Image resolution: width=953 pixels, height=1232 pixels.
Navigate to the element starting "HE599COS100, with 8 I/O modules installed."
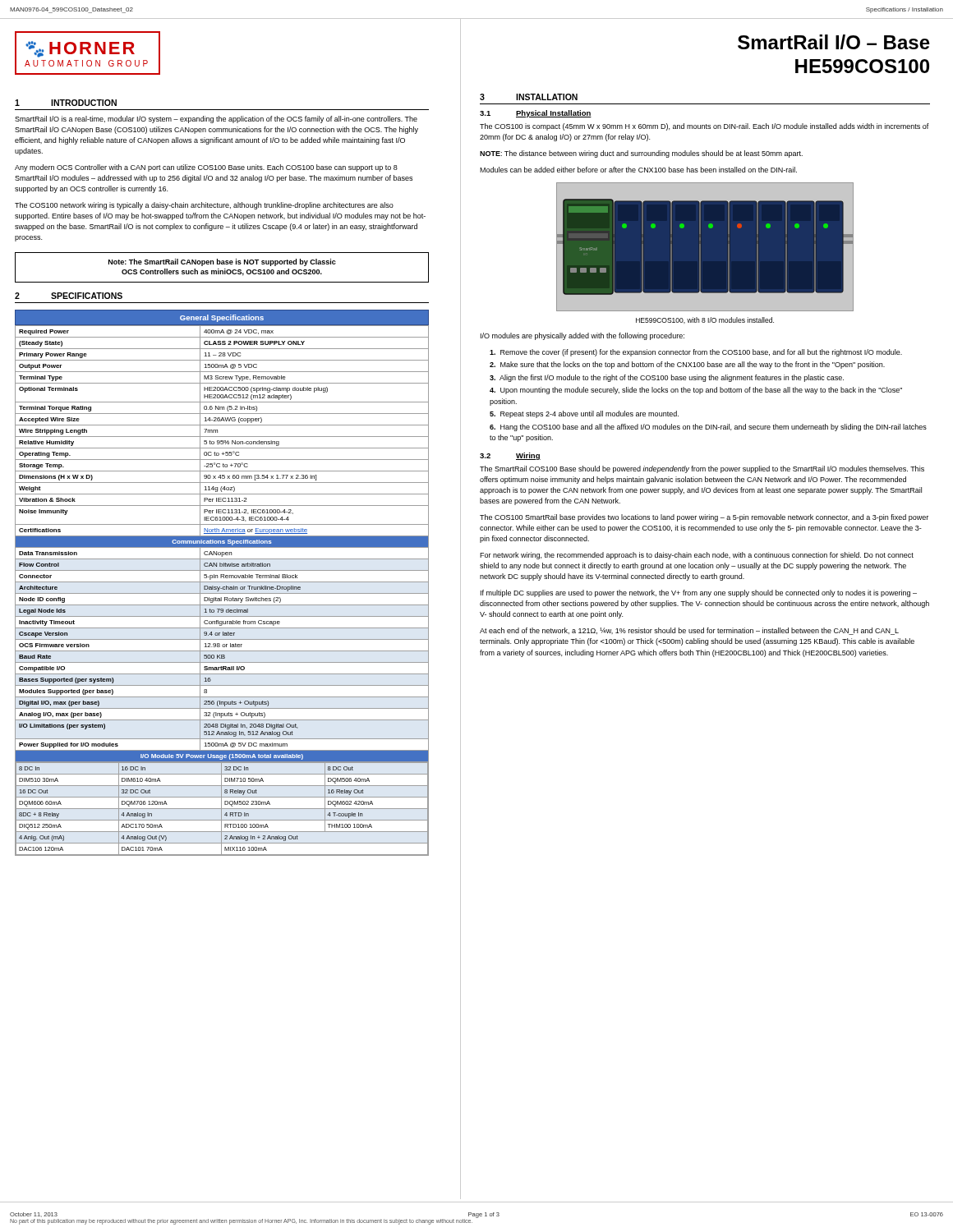point(705,320)
